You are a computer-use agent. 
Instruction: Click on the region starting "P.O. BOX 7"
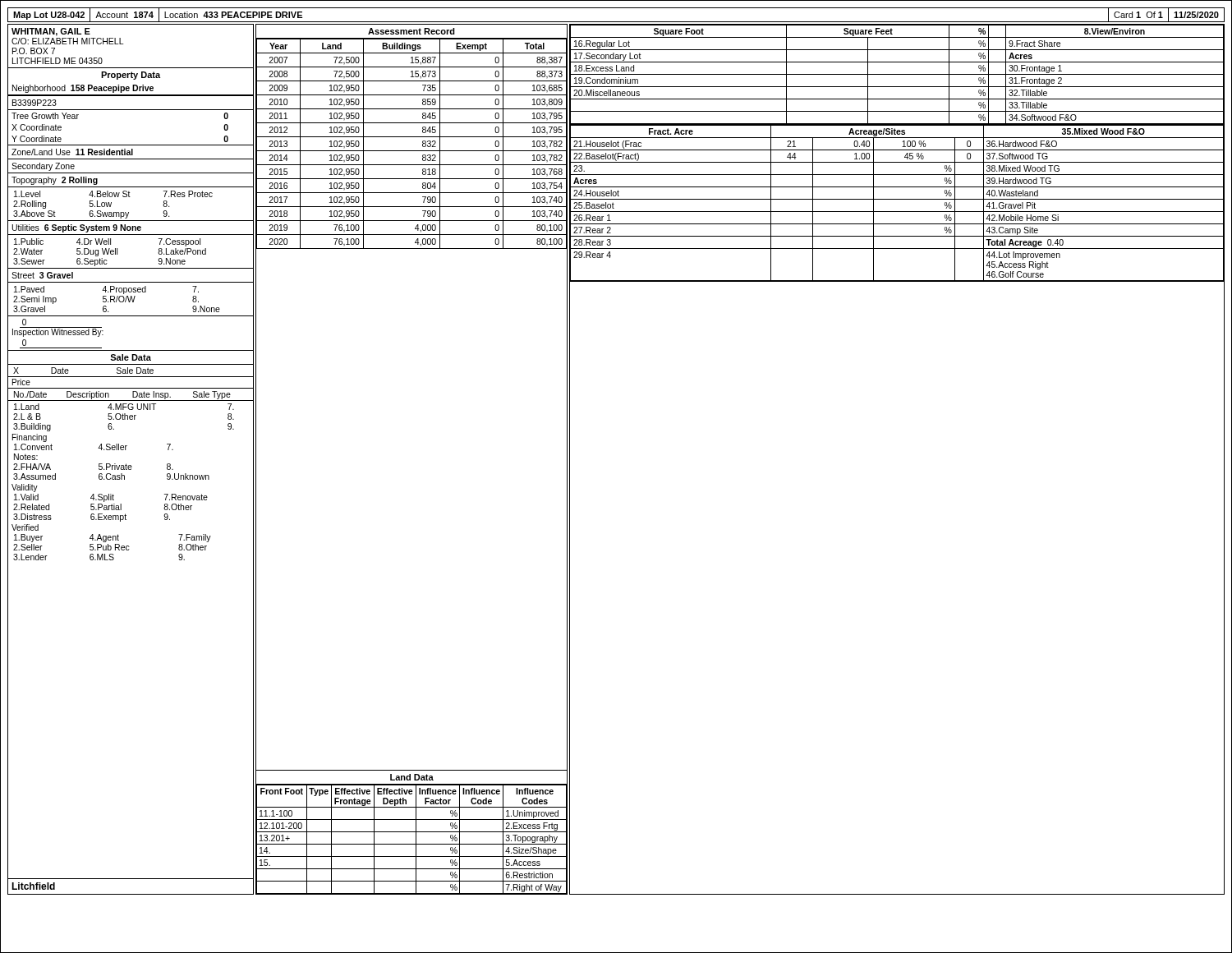pos(33,51)
